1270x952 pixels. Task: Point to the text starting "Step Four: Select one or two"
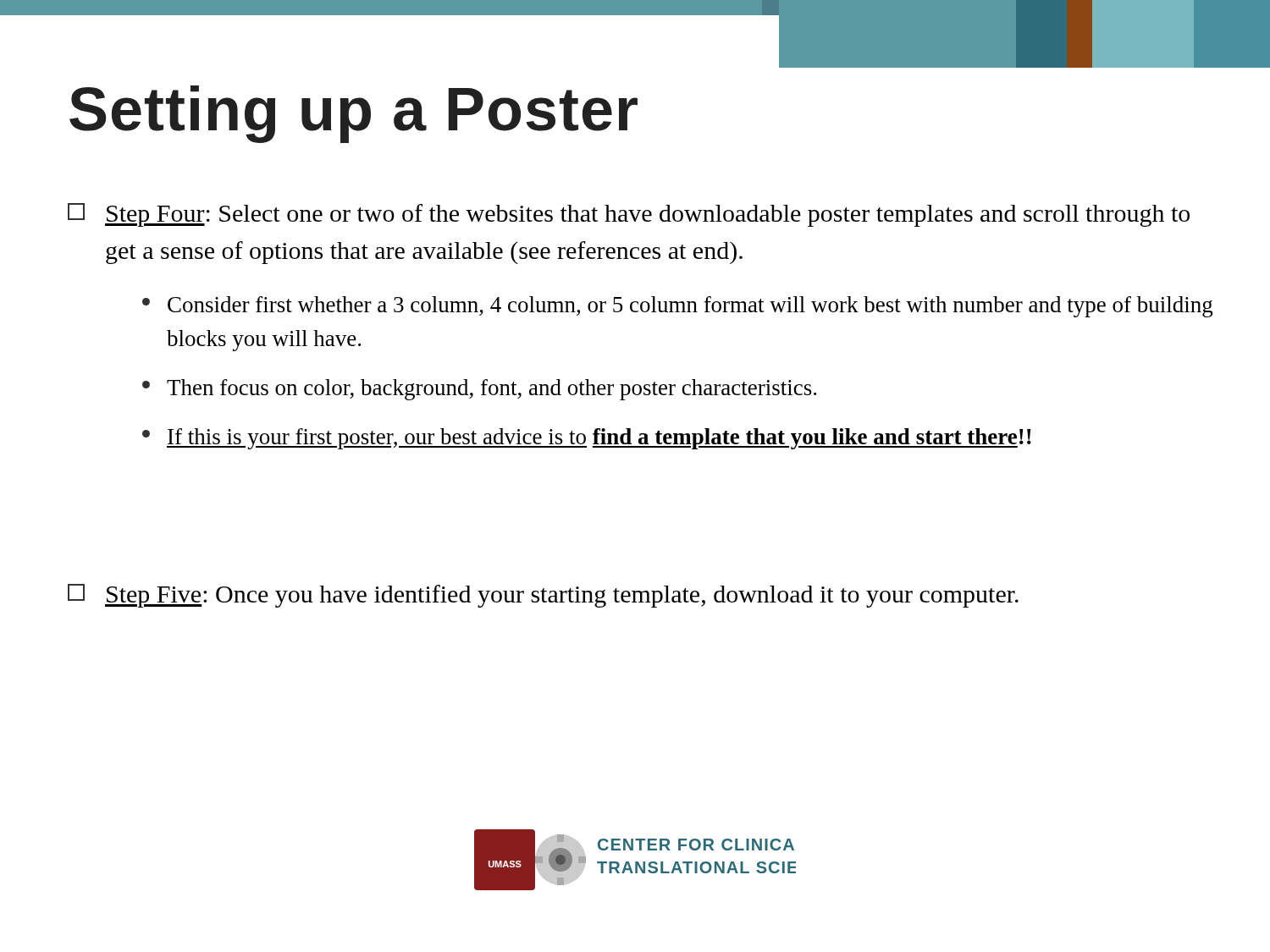tap(643, 324)
